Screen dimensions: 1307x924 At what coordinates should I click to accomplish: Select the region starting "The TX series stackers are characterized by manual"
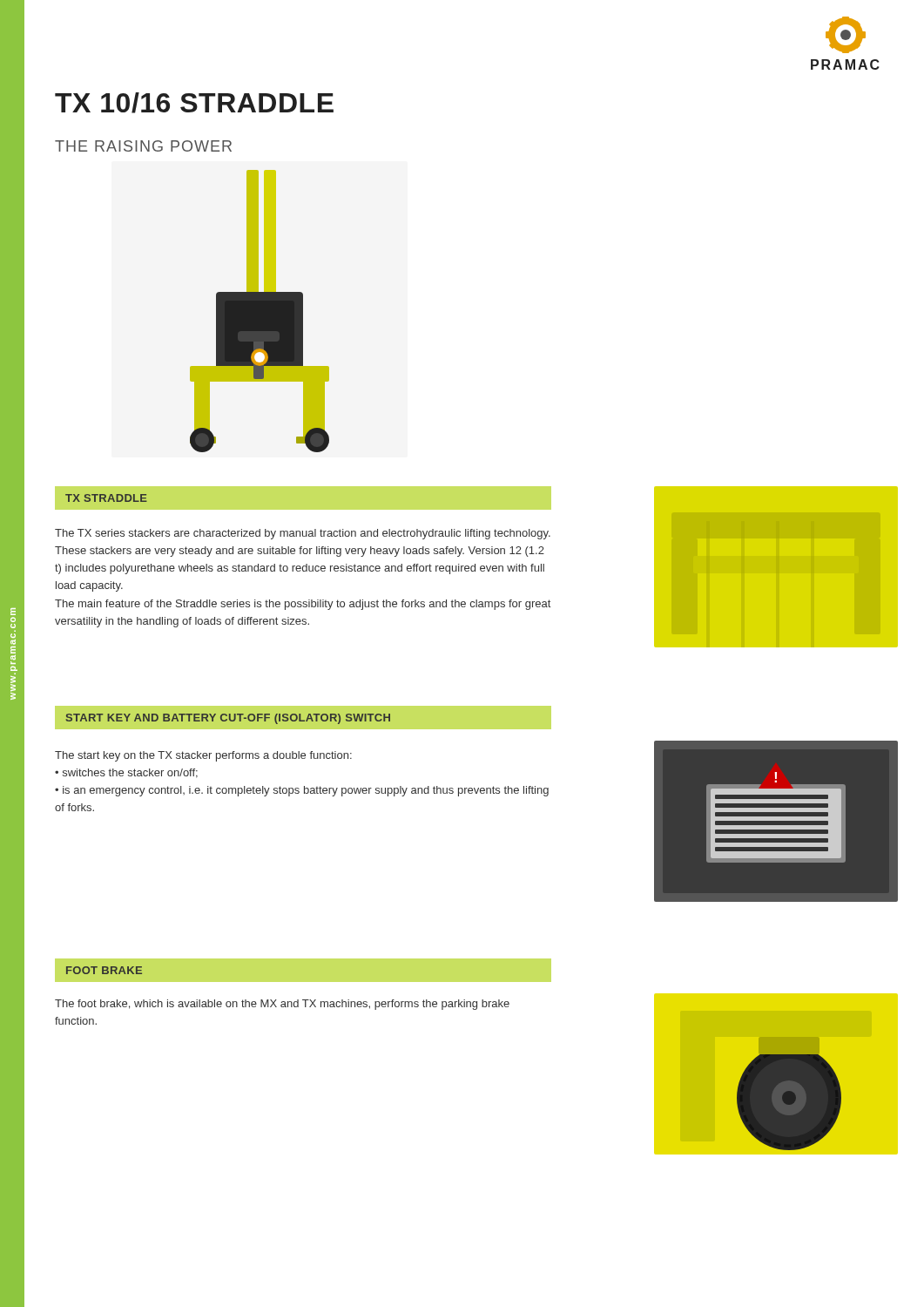(x=303, y=577)
